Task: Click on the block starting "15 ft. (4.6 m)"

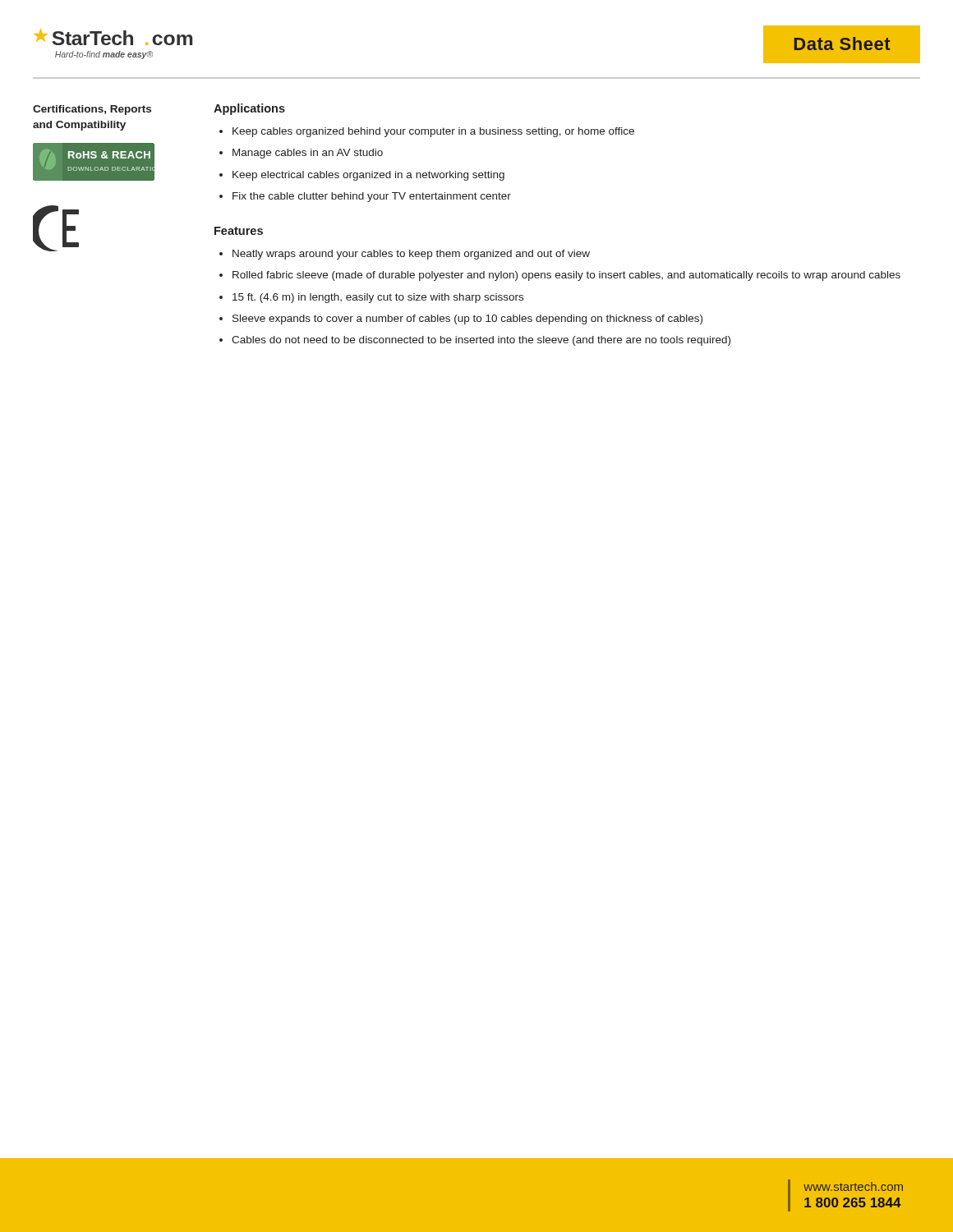Action: pos(378,297)
